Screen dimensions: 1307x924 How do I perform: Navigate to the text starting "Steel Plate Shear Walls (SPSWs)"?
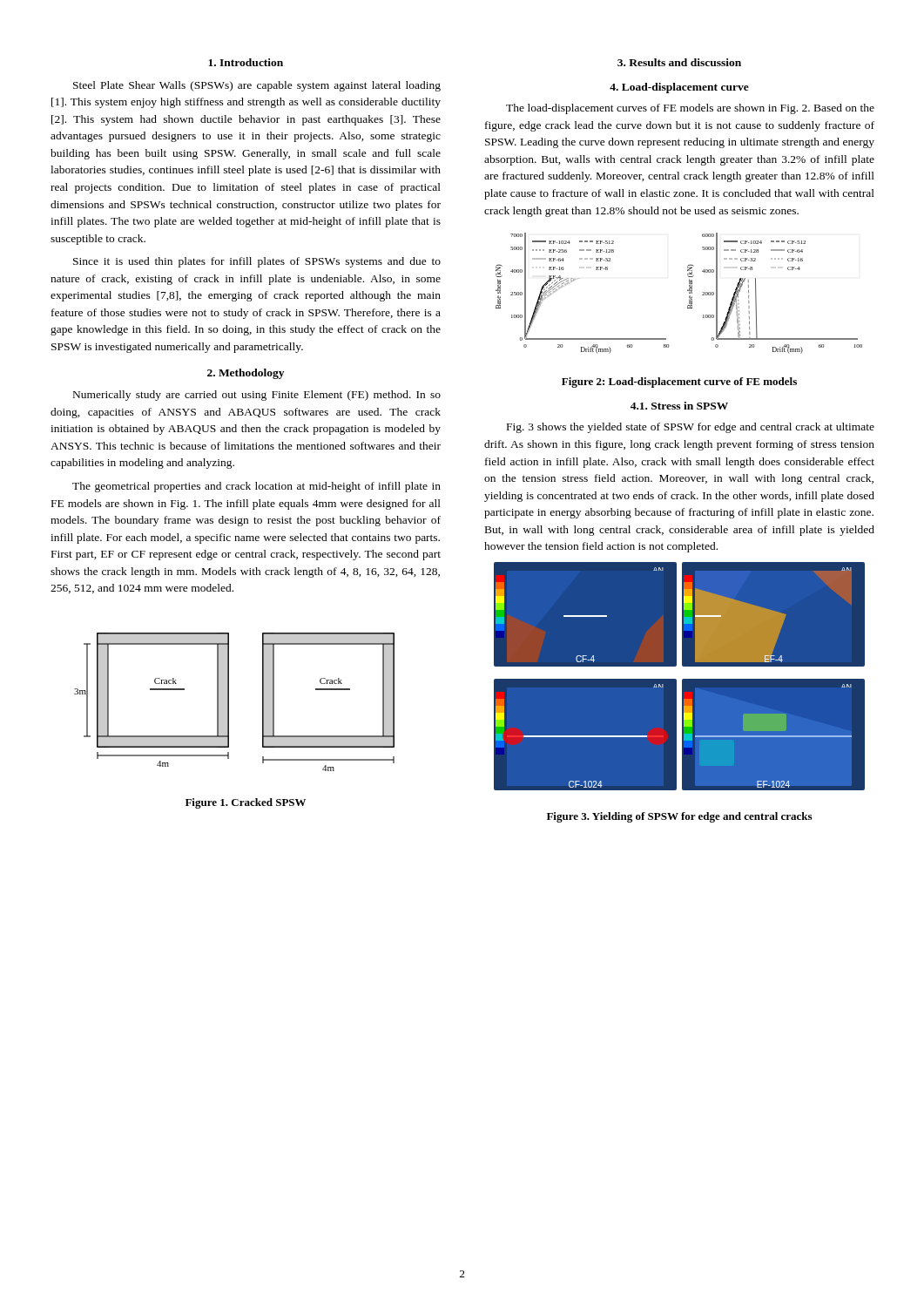pos(246,162)
